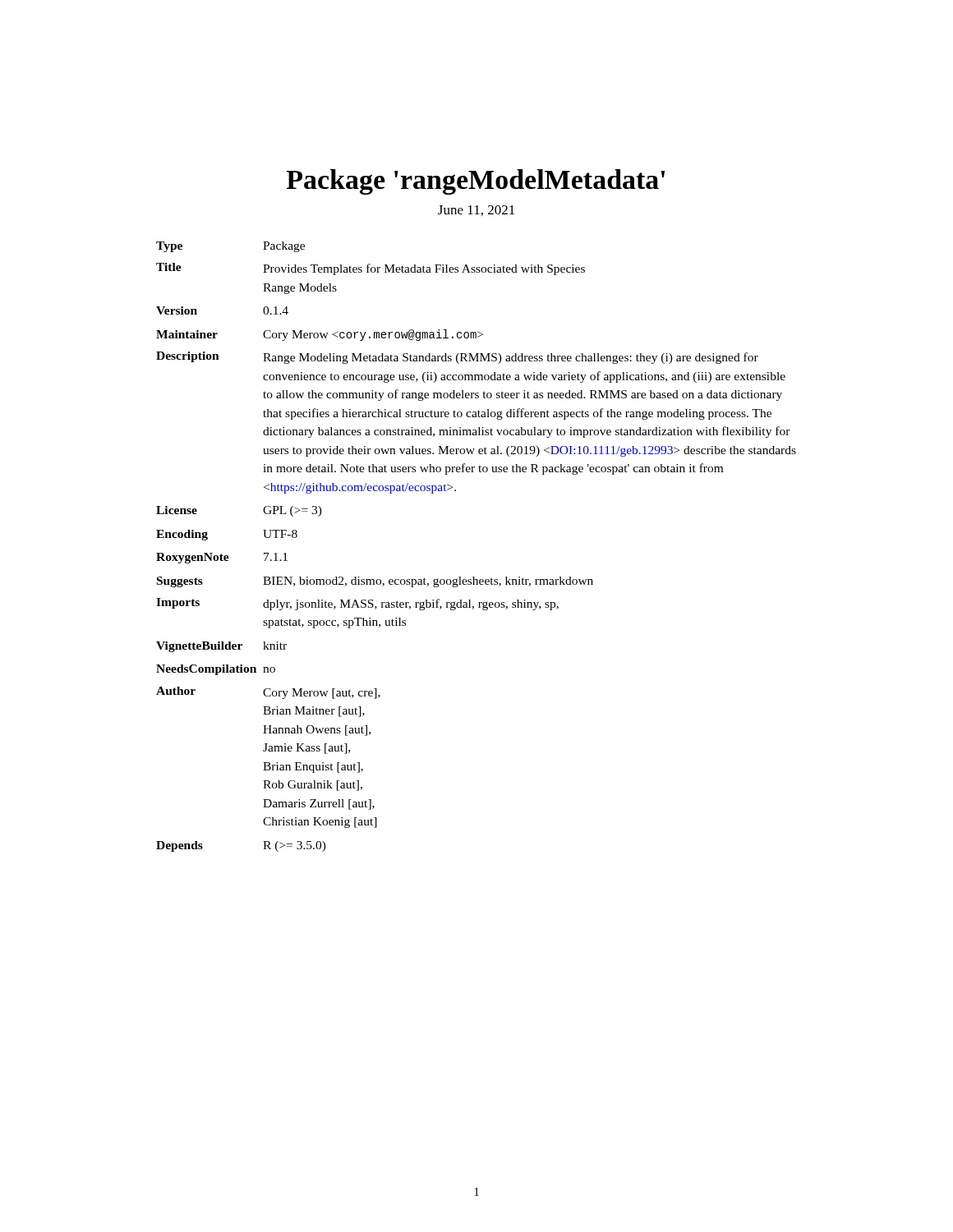Point to the block beginning "Depends R (>="
Viewport: 953px width, 1232px height.
[x=184, y=846]
